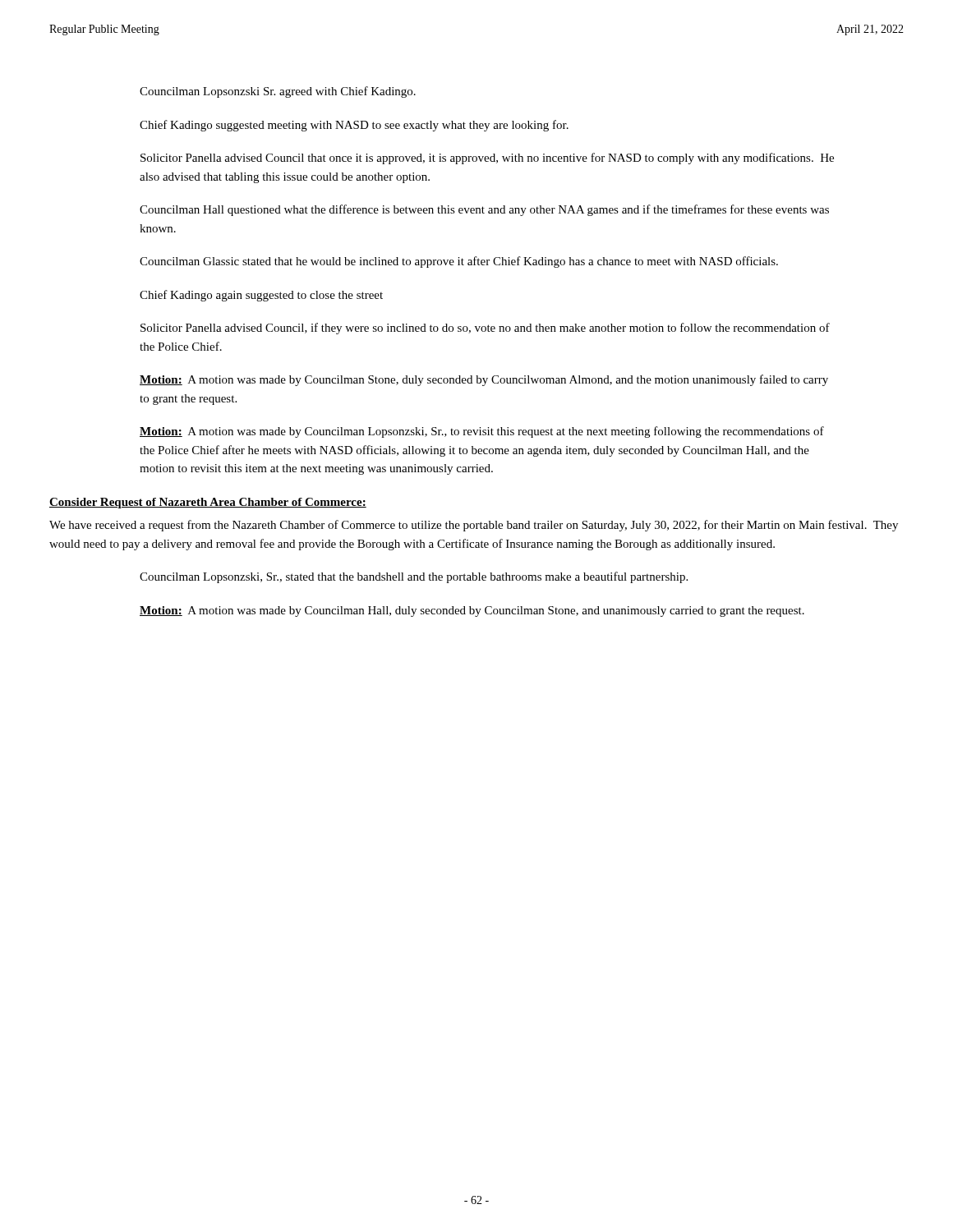Locate the region starting "We have received a request from"
This screenshot has height=1232, width=953.
474,534
